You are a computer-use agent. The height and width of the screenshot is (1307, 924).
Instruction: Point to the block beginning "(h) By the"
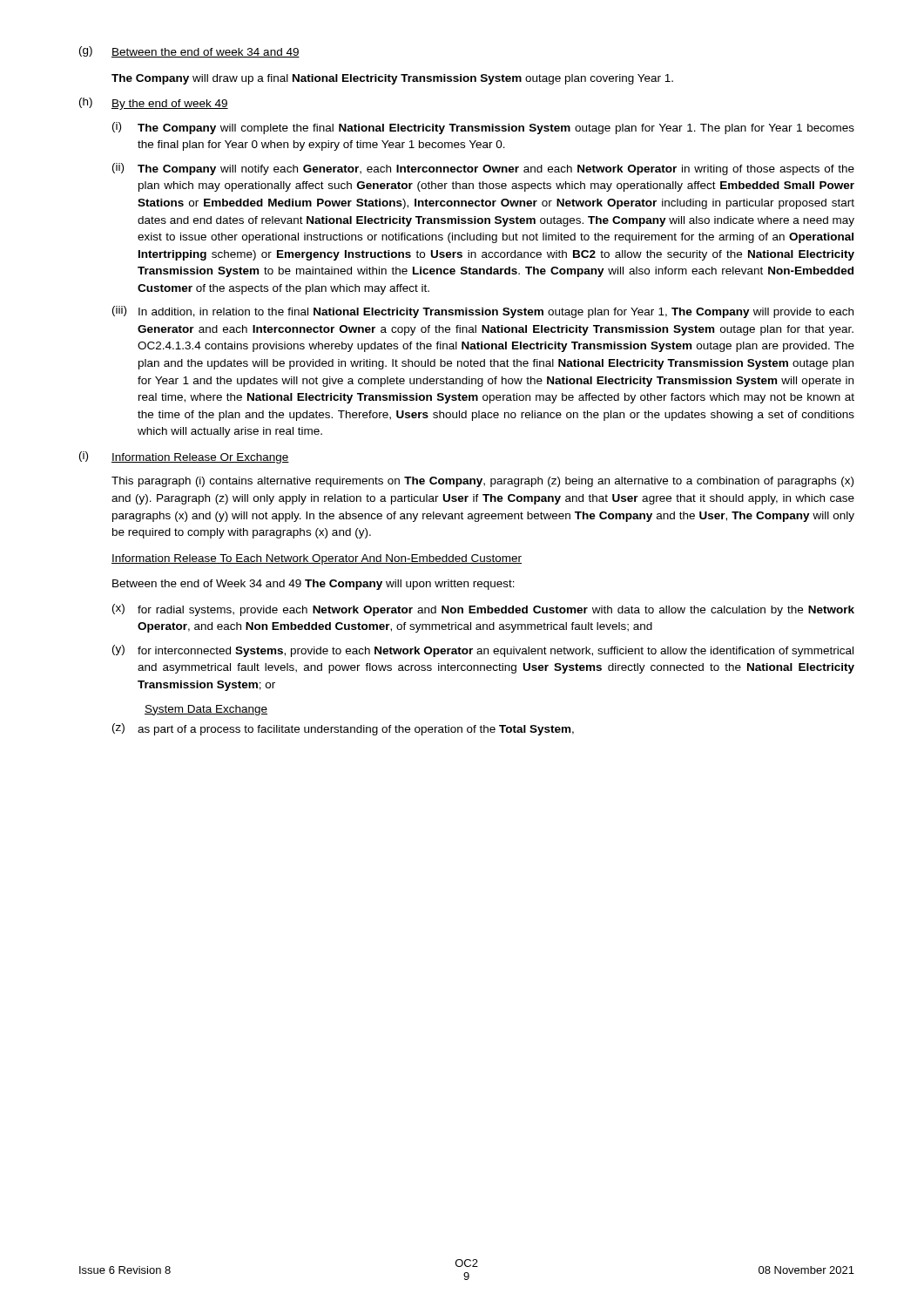(x=154, y=104)
